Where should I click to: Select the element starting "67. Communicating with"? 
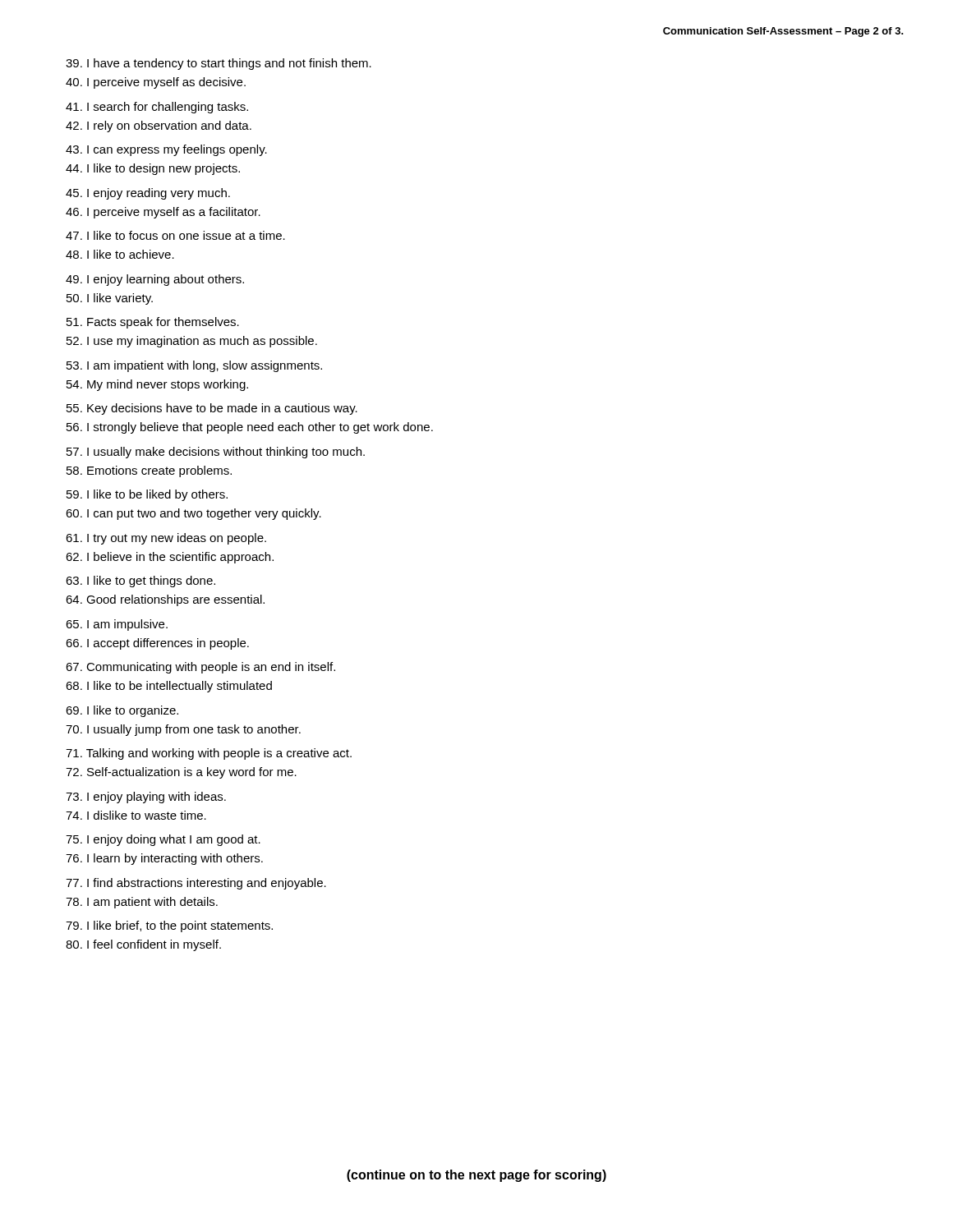click(201, 667)
